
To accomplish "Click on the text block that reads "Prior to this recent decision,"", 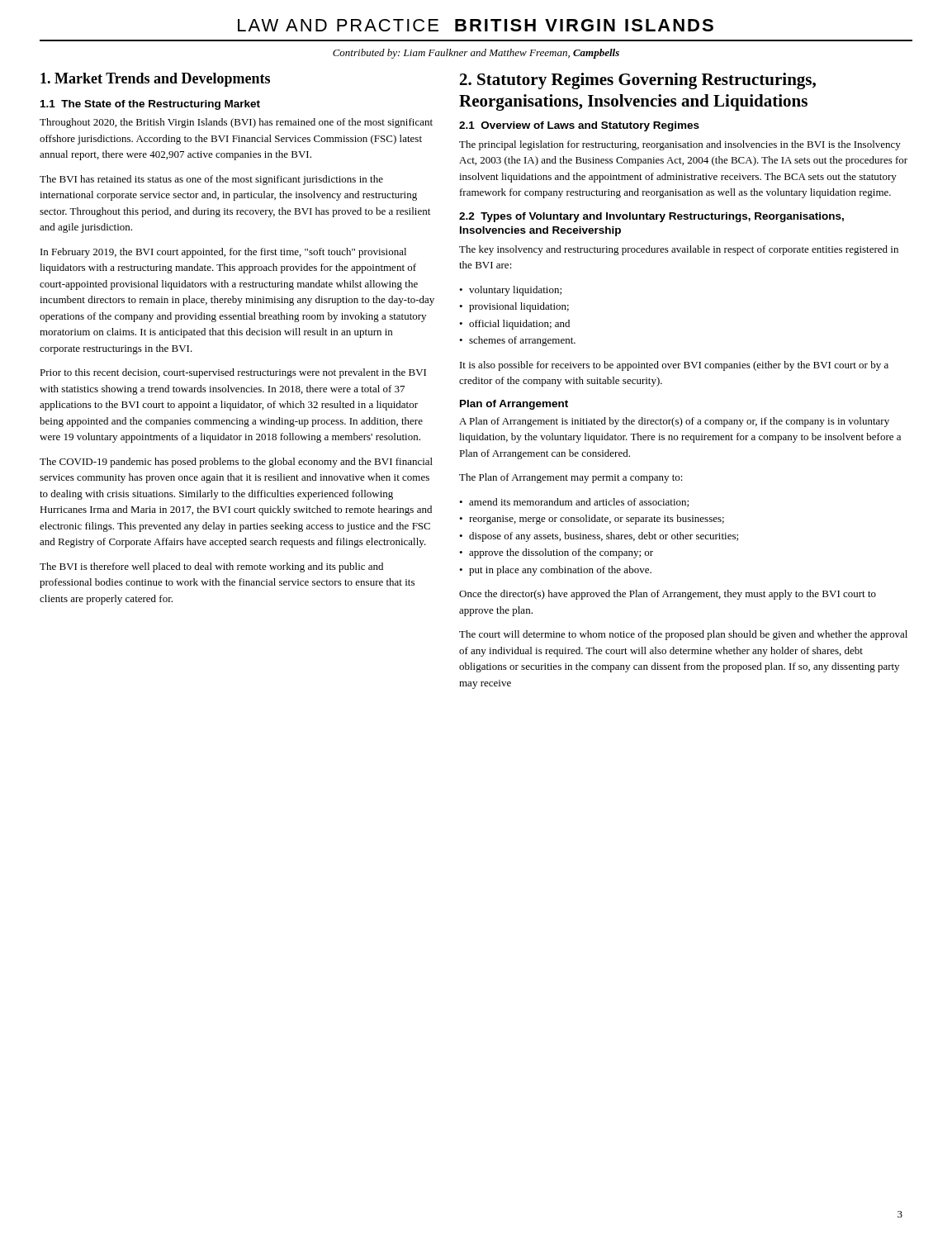I will pos(233,404).
